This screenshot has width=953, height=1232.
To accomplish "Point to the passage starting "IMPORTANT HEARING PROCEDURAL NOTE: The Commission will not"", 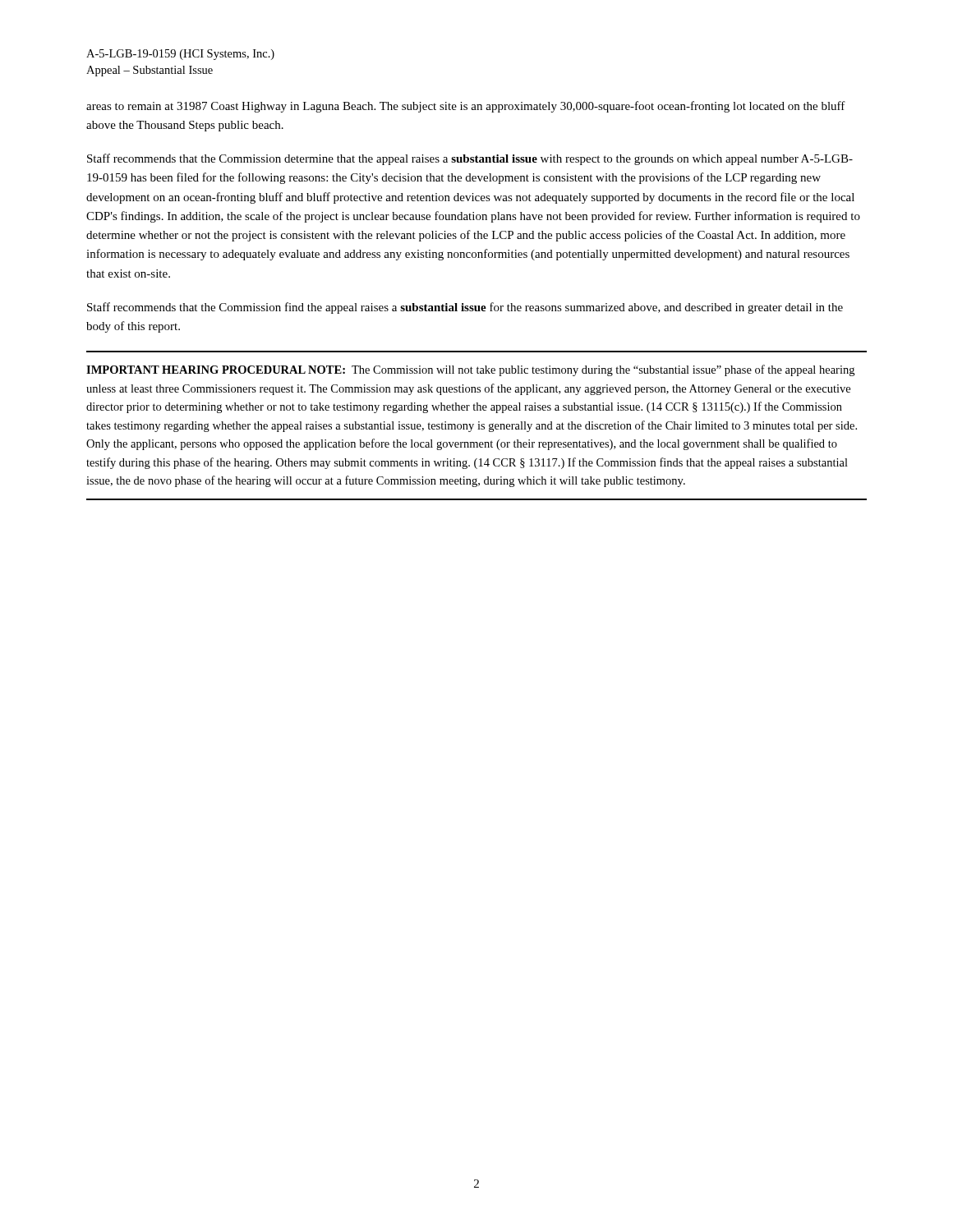I will click(x=472, y=425).
